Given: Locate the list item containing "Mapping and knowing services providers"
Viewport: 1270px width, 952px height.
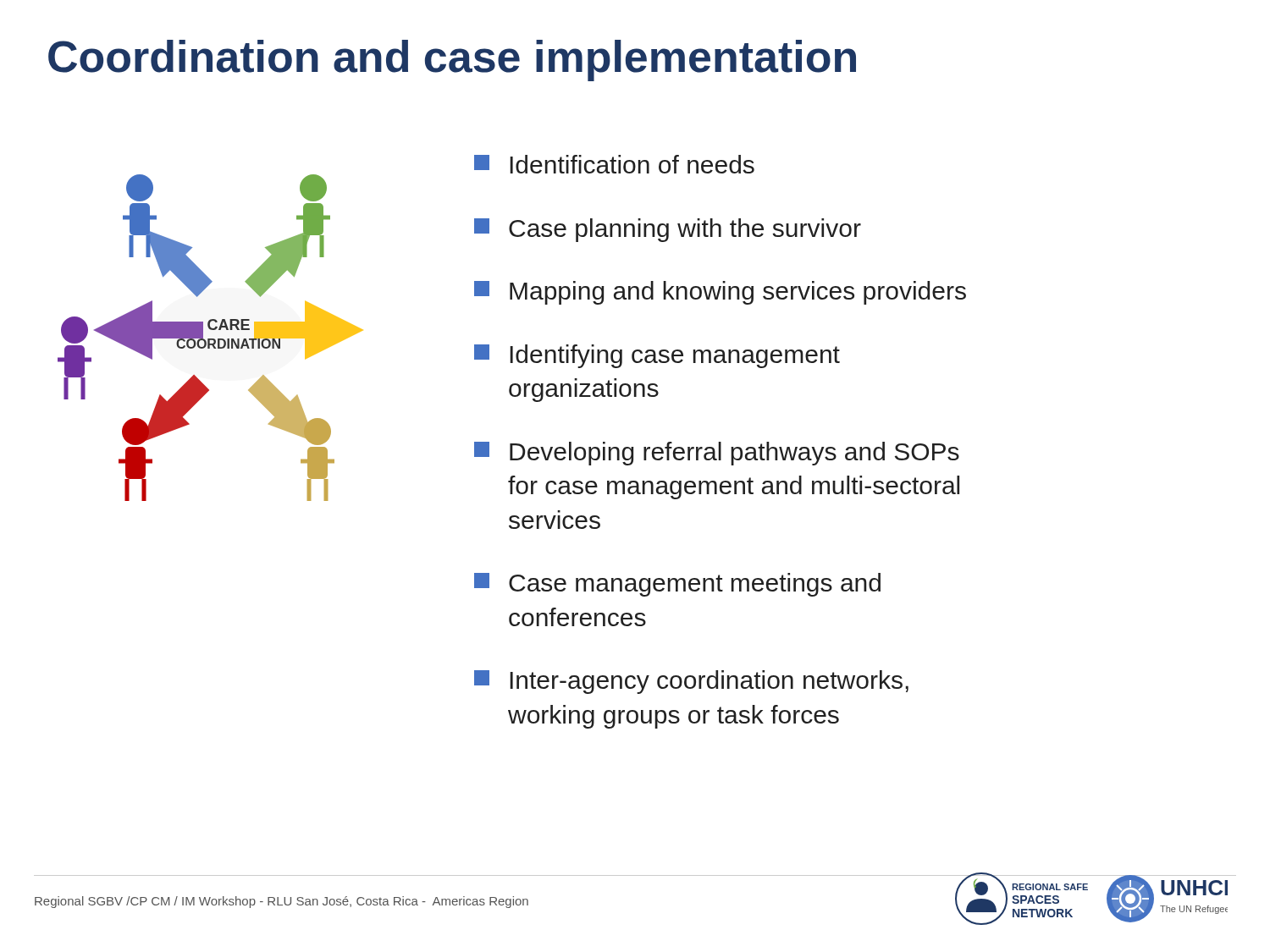Looking at the screenshot, I should click(x=720, y=291).
